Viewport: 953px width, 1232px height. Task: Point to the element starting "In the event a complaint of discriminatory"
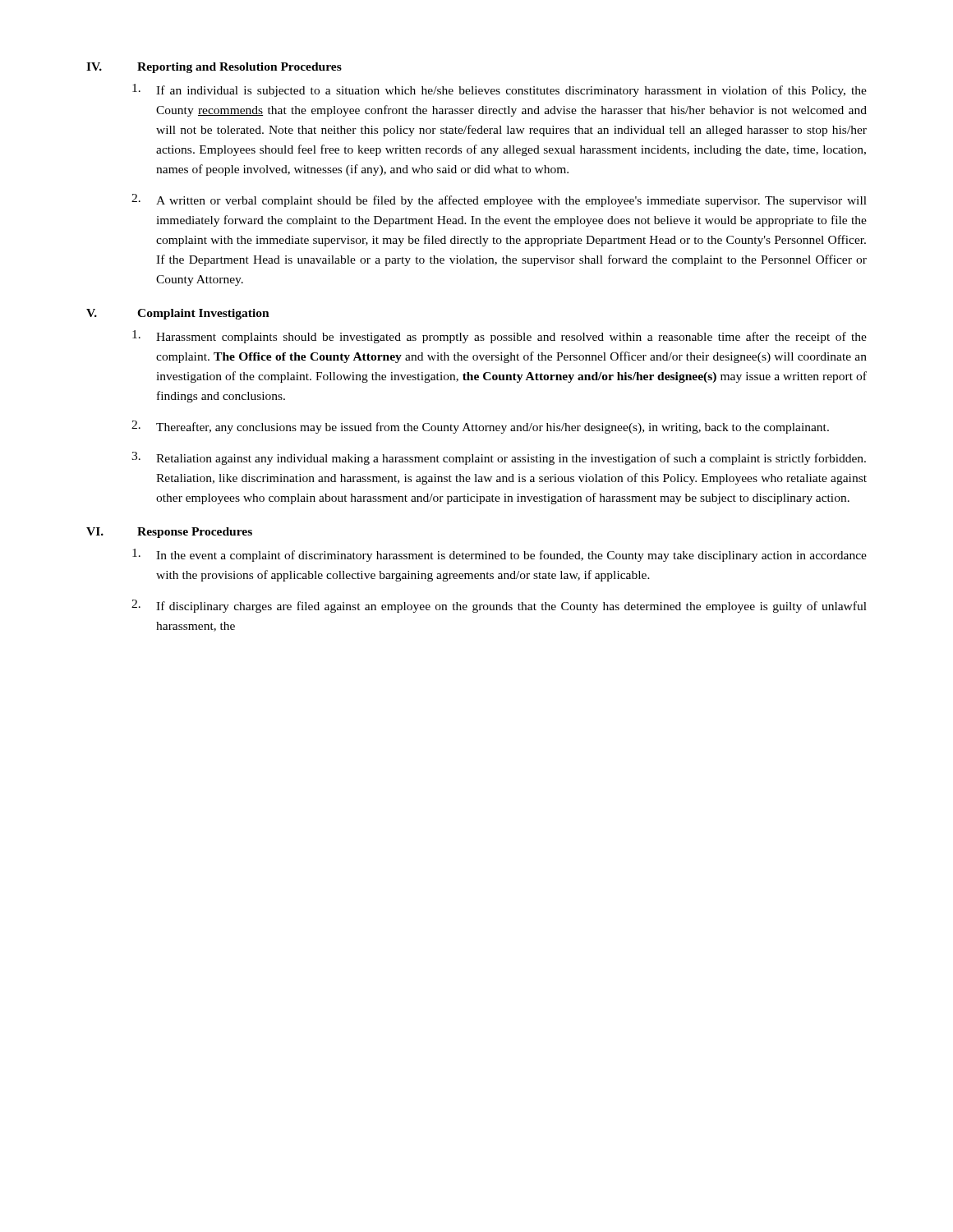click(x=499, y=565)
